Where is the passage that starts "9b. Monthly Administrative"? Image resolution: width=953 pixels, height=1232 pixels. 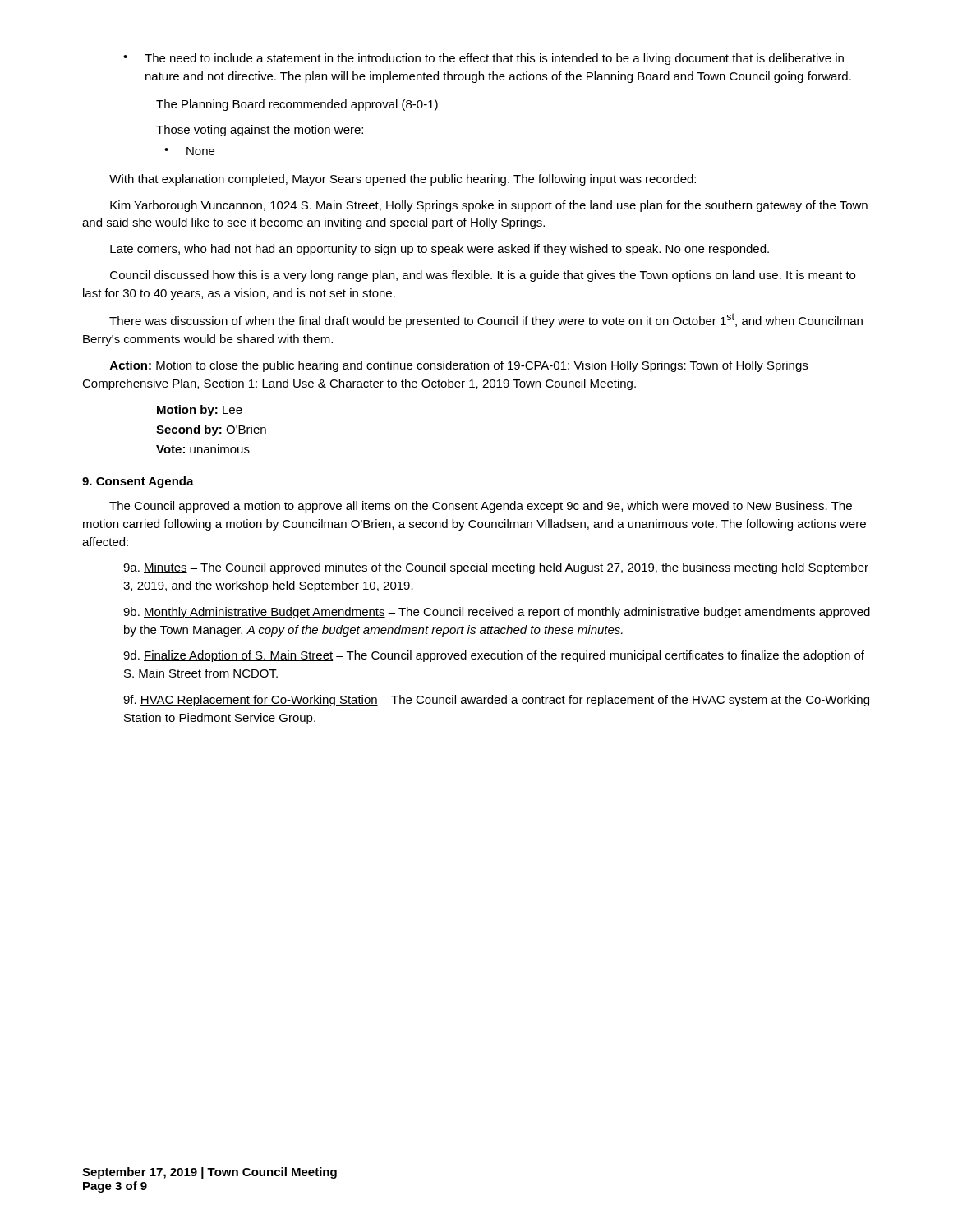497,620
